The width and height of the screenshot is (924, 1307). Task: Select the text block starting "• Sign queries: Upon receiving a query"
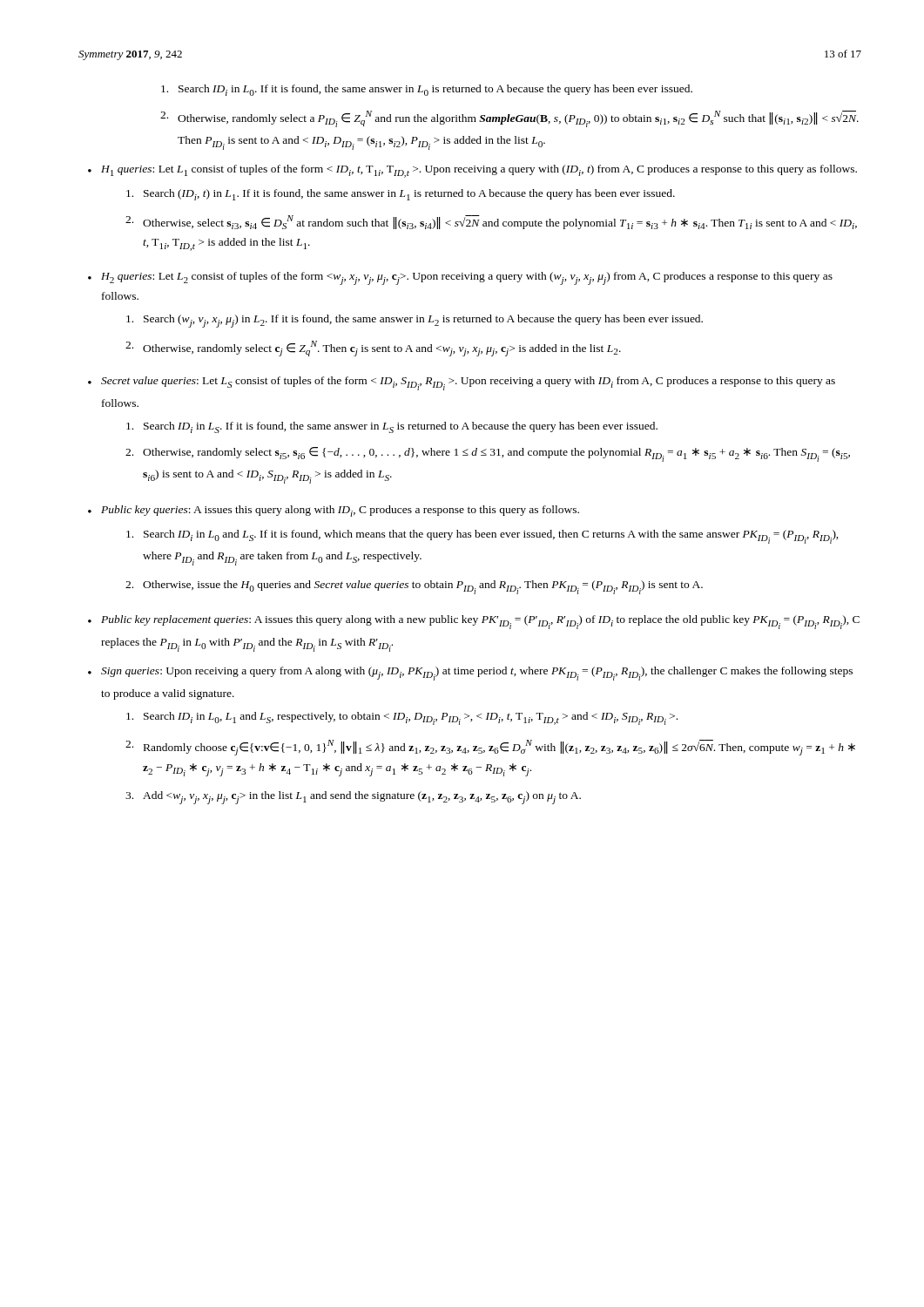pyautogui.click(x=470, y=738)
